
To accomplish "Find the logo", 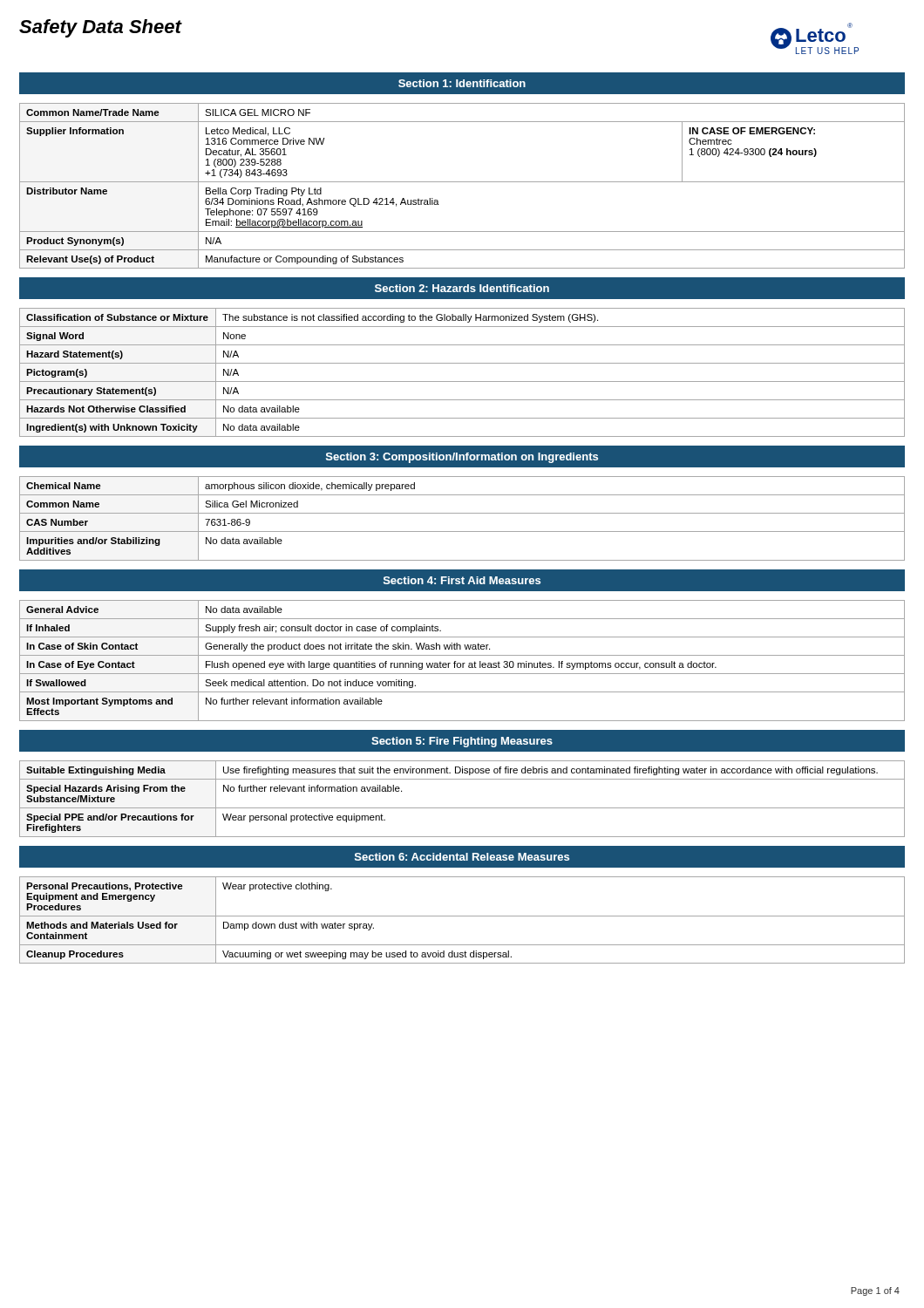I will tap(835, 40).
